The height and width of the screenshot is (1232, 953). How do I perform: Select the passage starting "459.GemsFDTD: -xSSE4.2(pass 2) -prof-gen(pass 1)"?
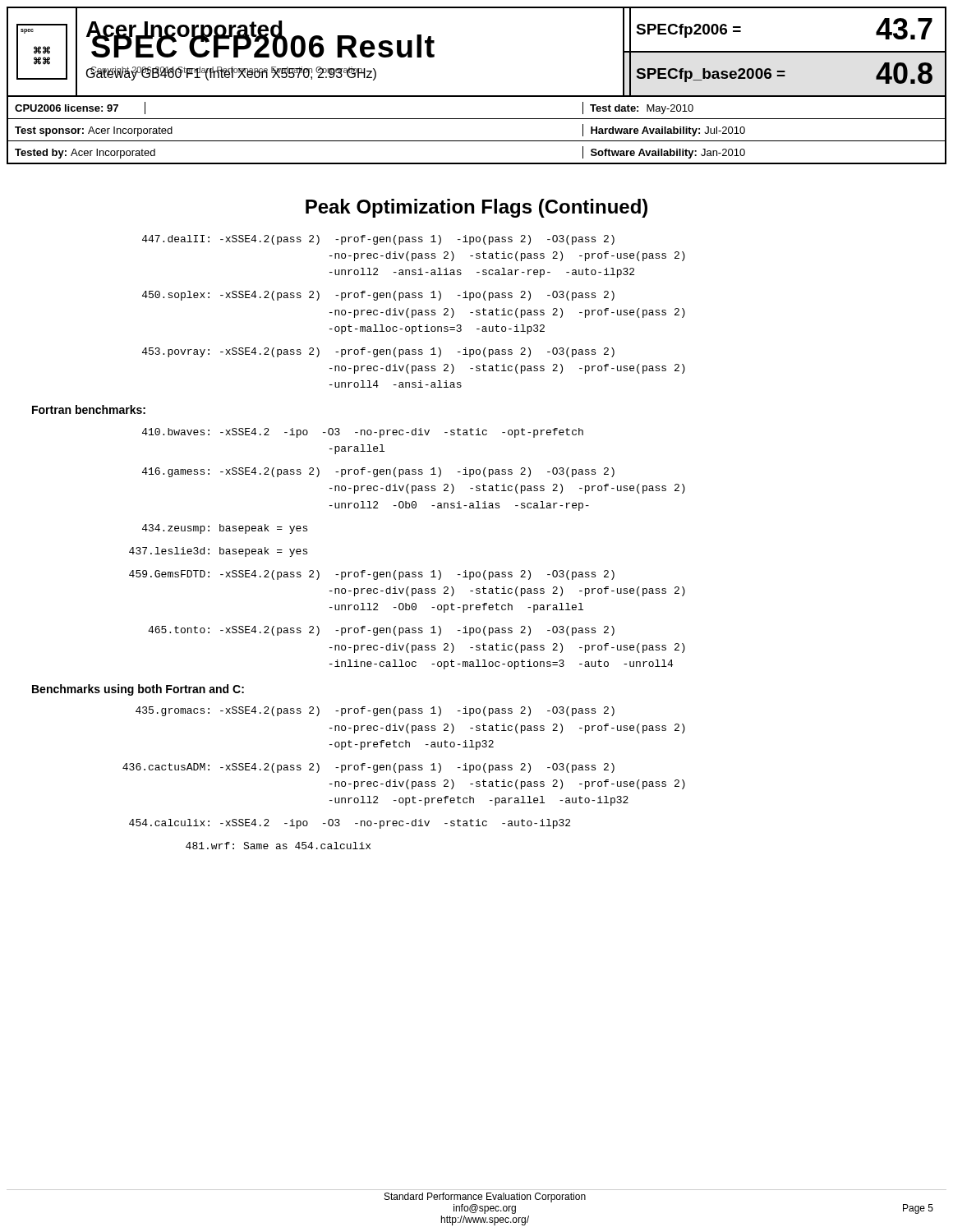(359, 591)
